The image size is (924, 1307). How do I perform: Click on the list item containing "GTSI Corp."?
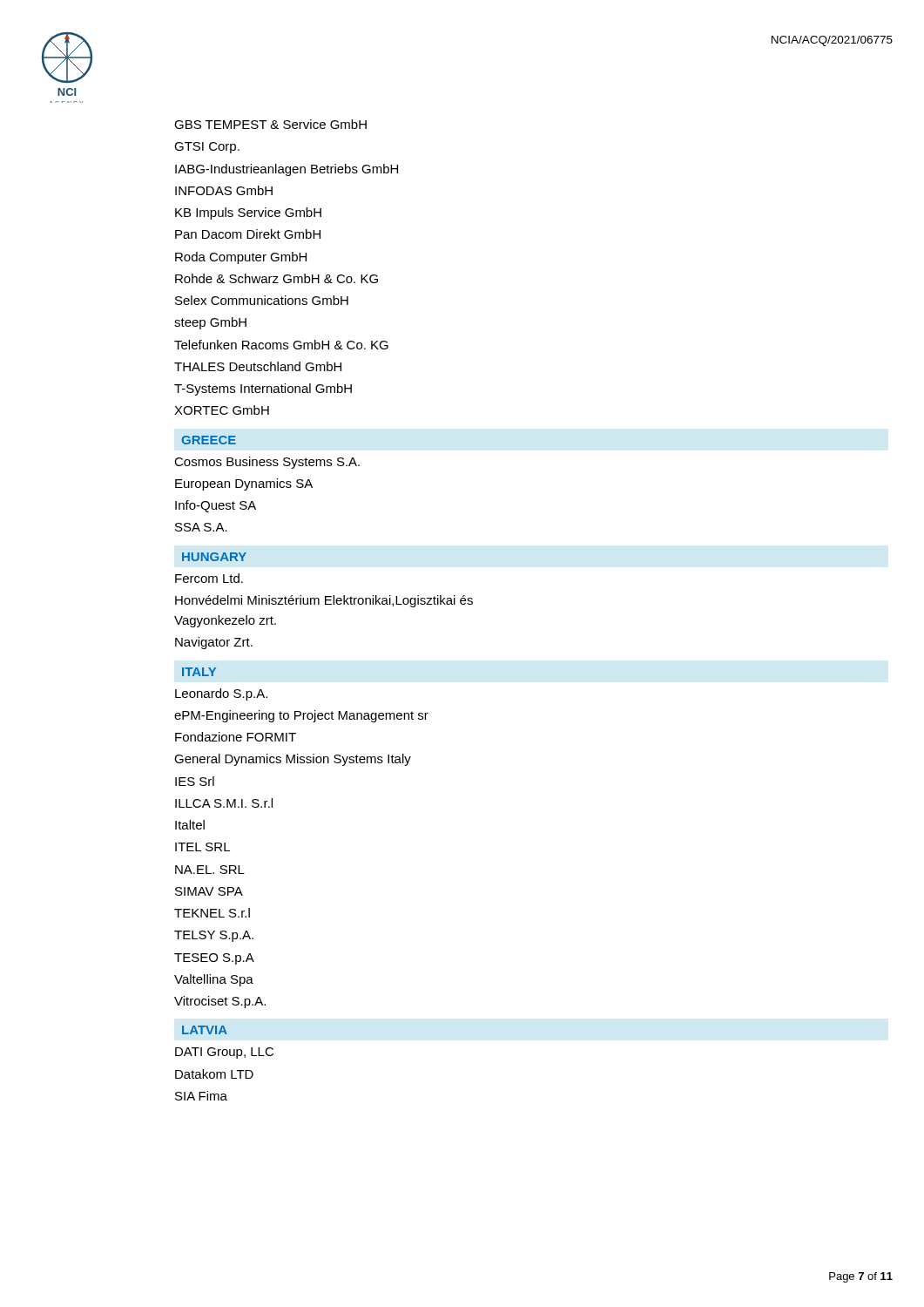(207, 146)
